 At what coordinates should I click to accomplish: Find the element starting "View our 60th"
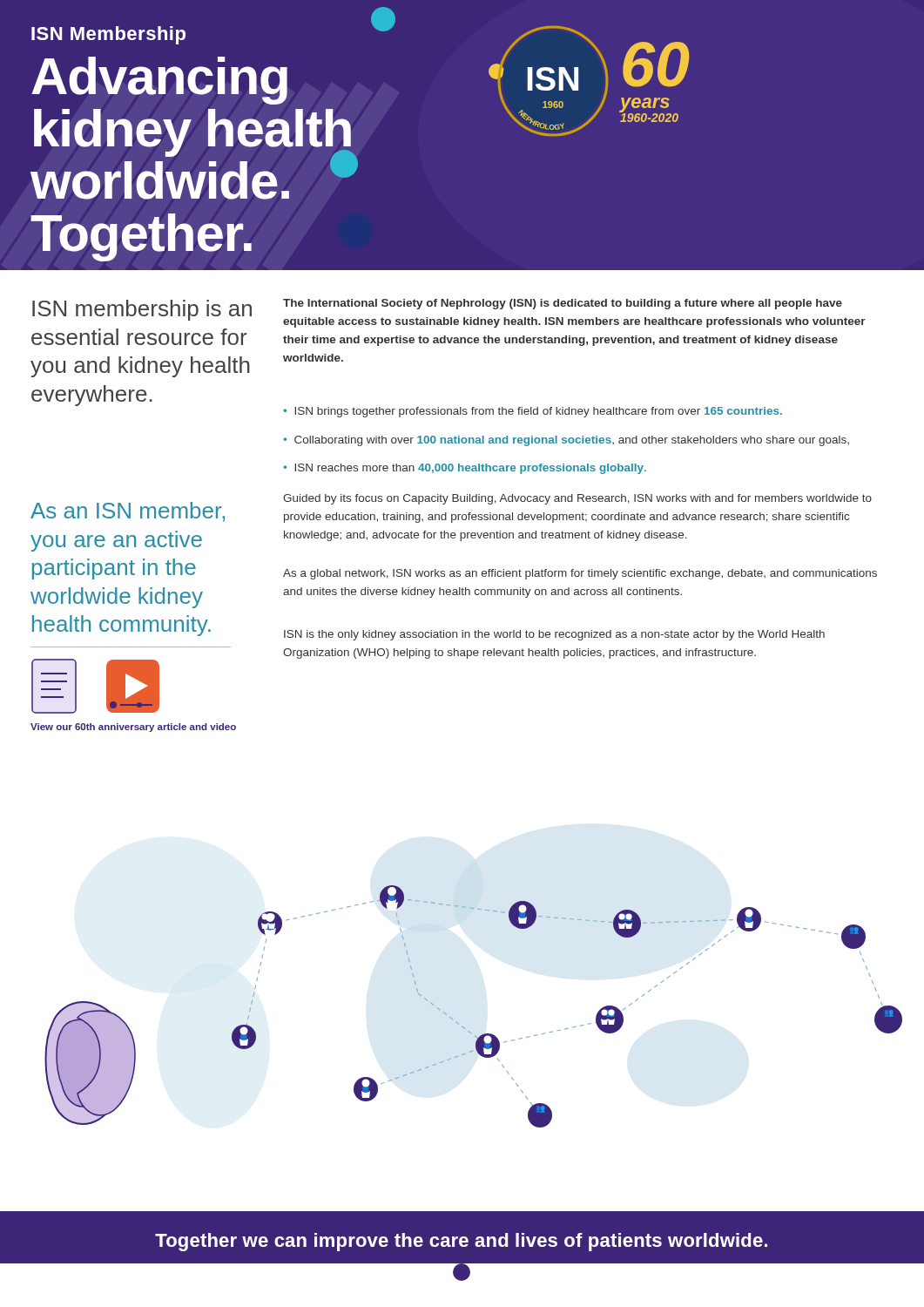tap(133, 727)
